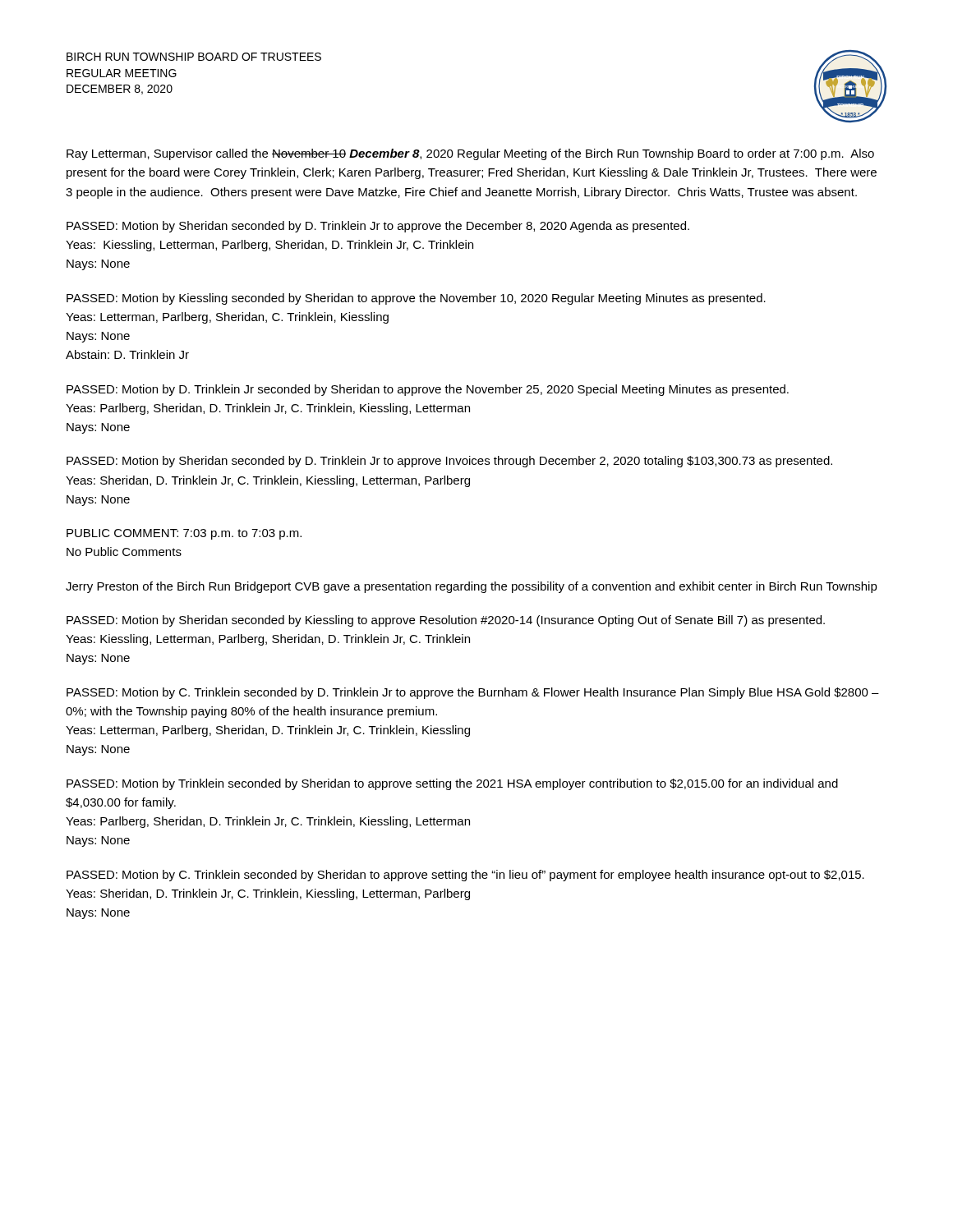Point to the text block starting "Ray Letterman, Supervisor called the November"
Image resolution: width=953 pixels, height=1232 pixels.
[471, 172]
